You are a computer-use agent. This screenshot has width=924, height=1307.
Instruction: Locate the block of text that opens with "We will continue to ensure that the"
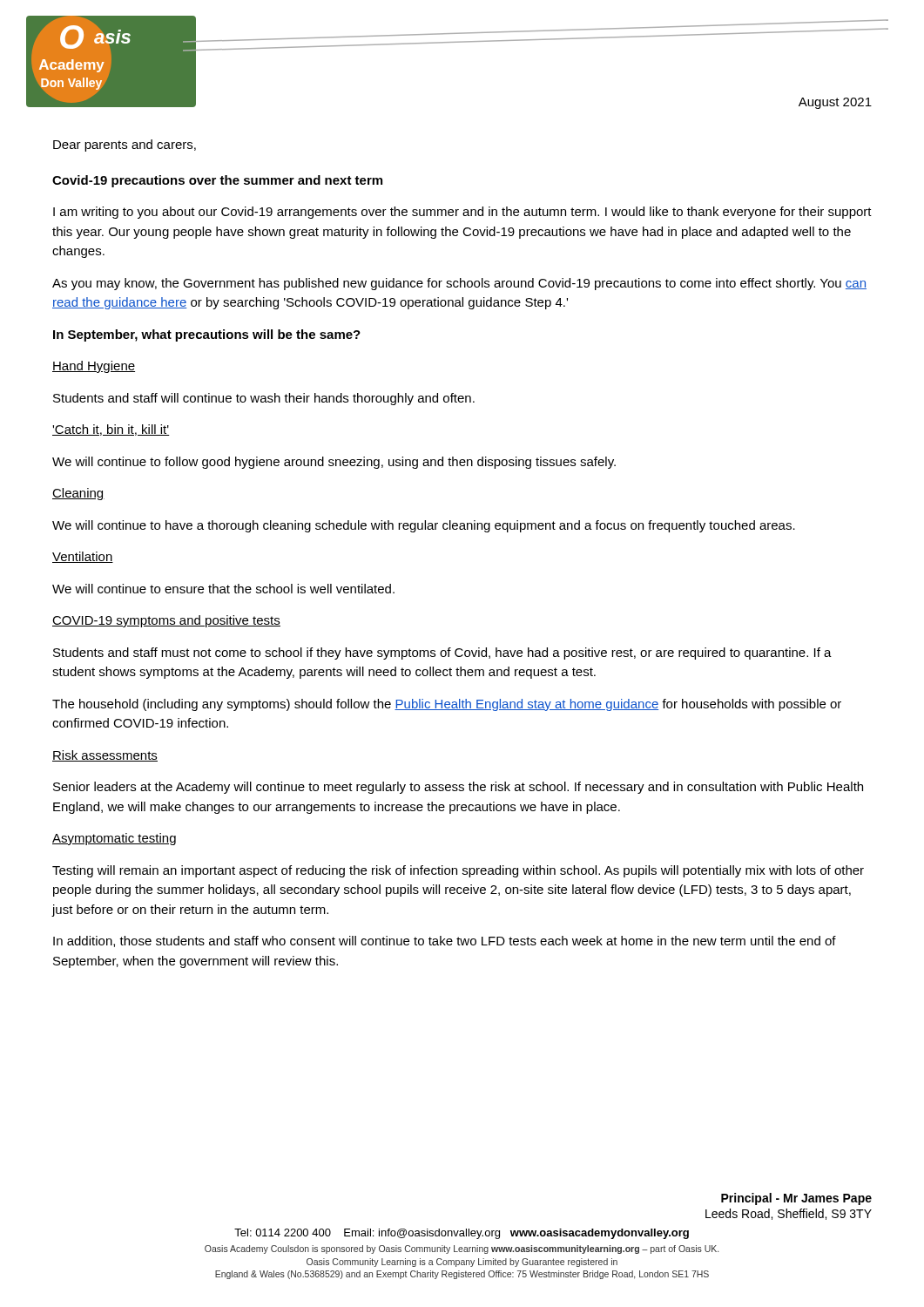(x=224, y=588)
